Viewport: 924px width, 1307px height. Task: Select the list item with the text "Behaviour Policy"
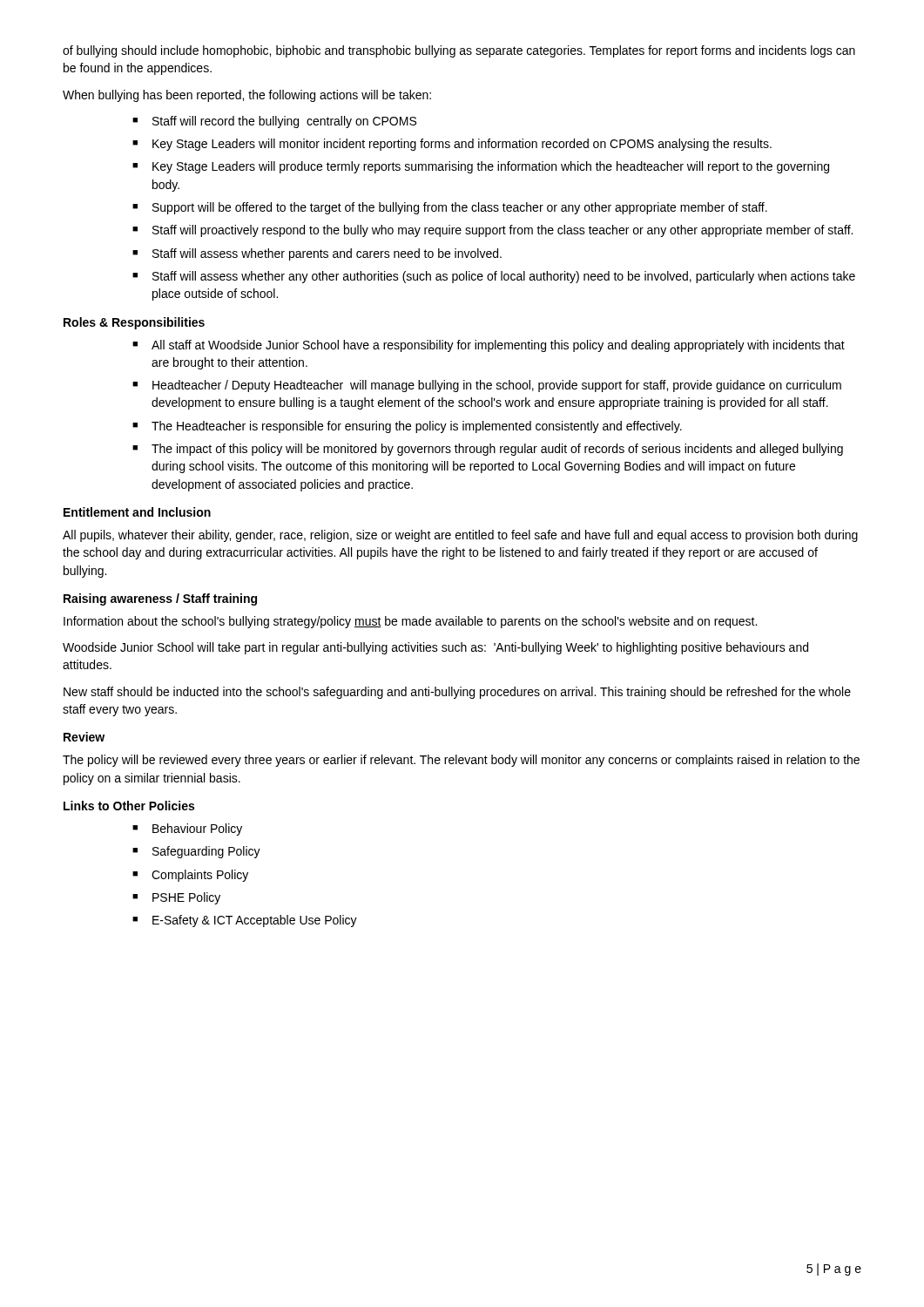tap(197, 829)
